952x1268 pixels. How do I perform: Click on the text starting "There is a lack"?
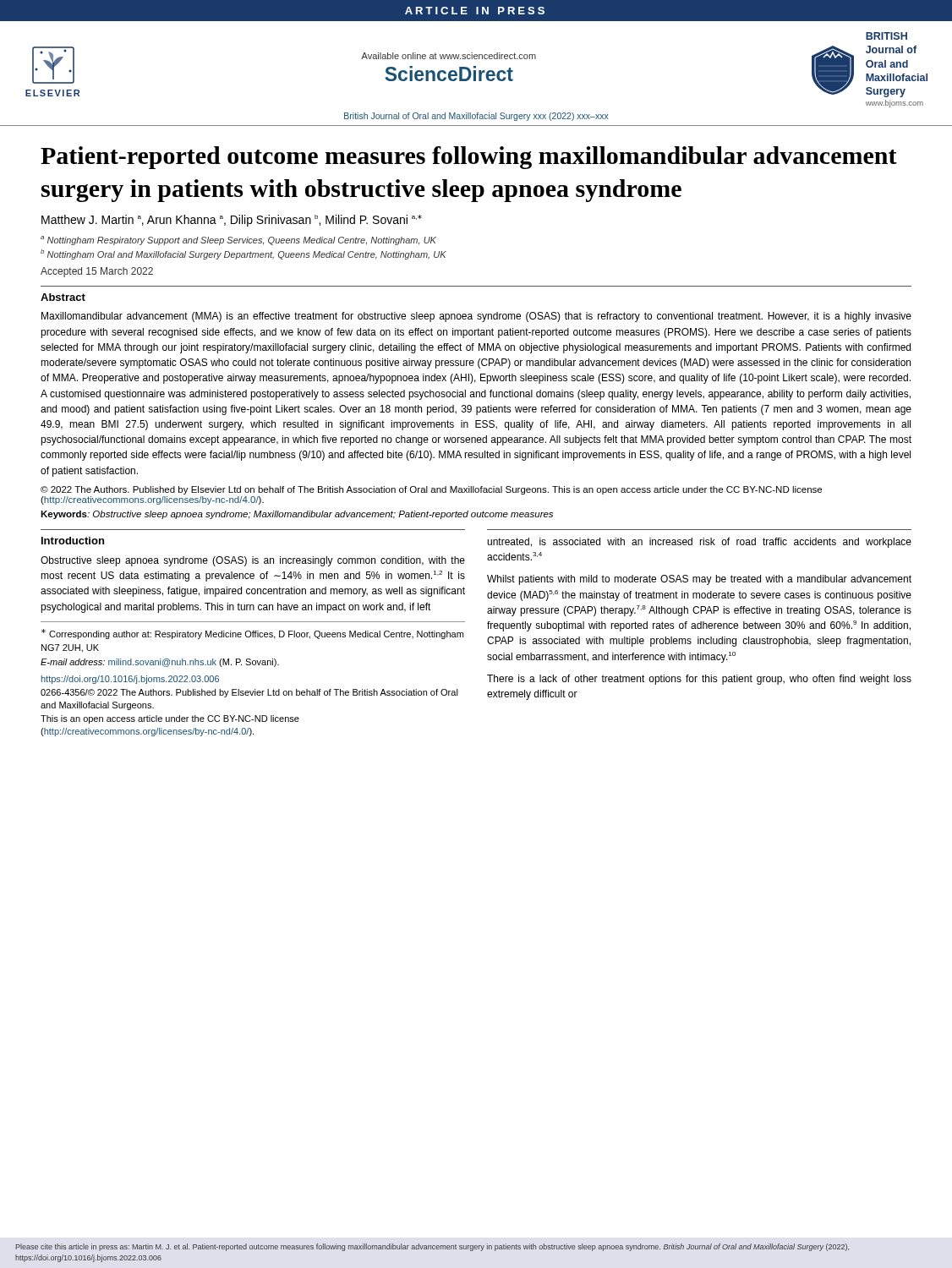[699, 686]
